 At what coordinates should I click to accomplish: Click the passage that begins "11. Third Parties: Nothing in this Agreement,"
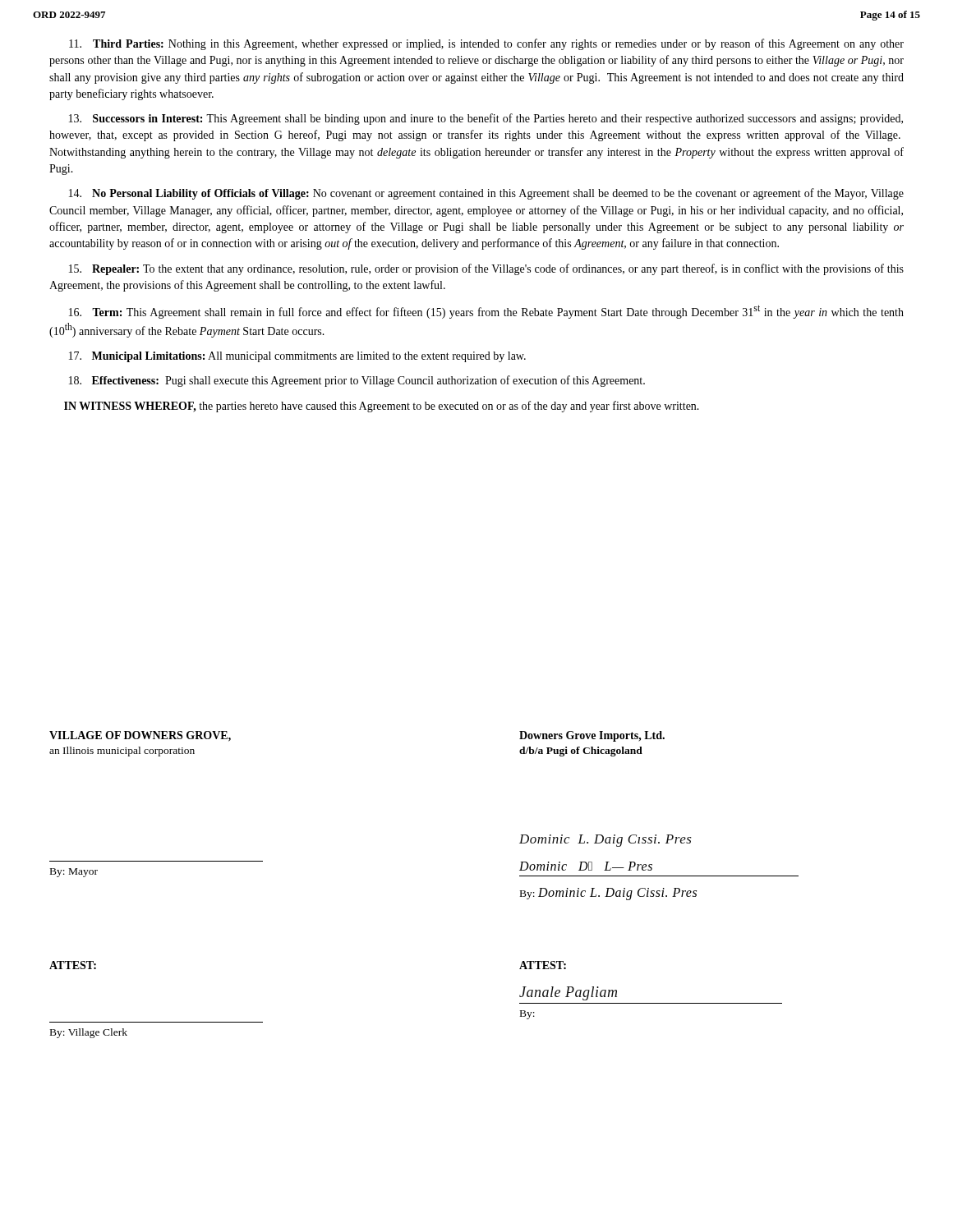[476, 68]
